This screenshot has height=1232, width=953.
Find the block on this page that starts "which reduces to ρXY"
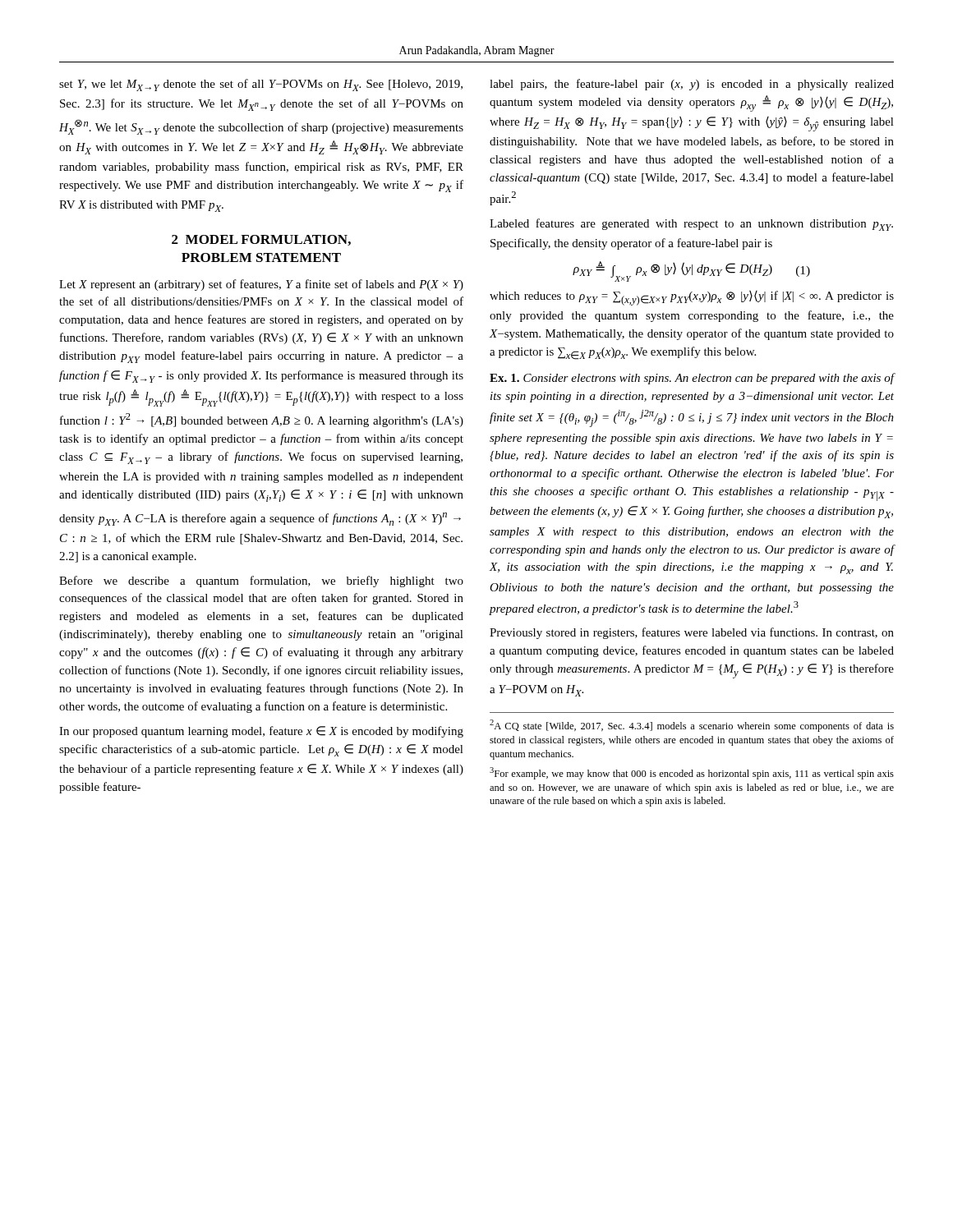[x=692, y=325]
